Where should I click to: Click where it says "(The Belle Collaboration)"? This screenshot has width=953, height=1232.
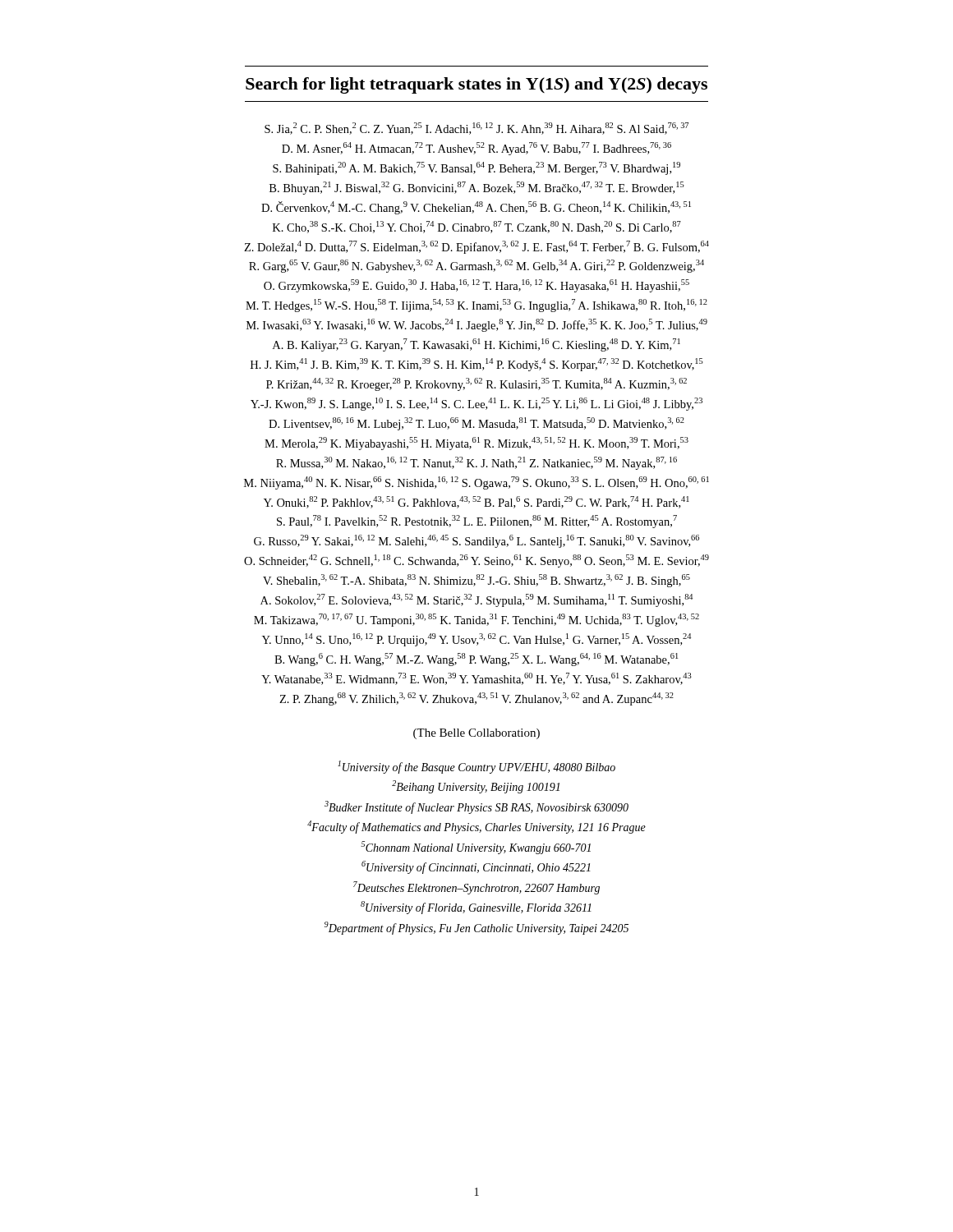coord(476,732)
